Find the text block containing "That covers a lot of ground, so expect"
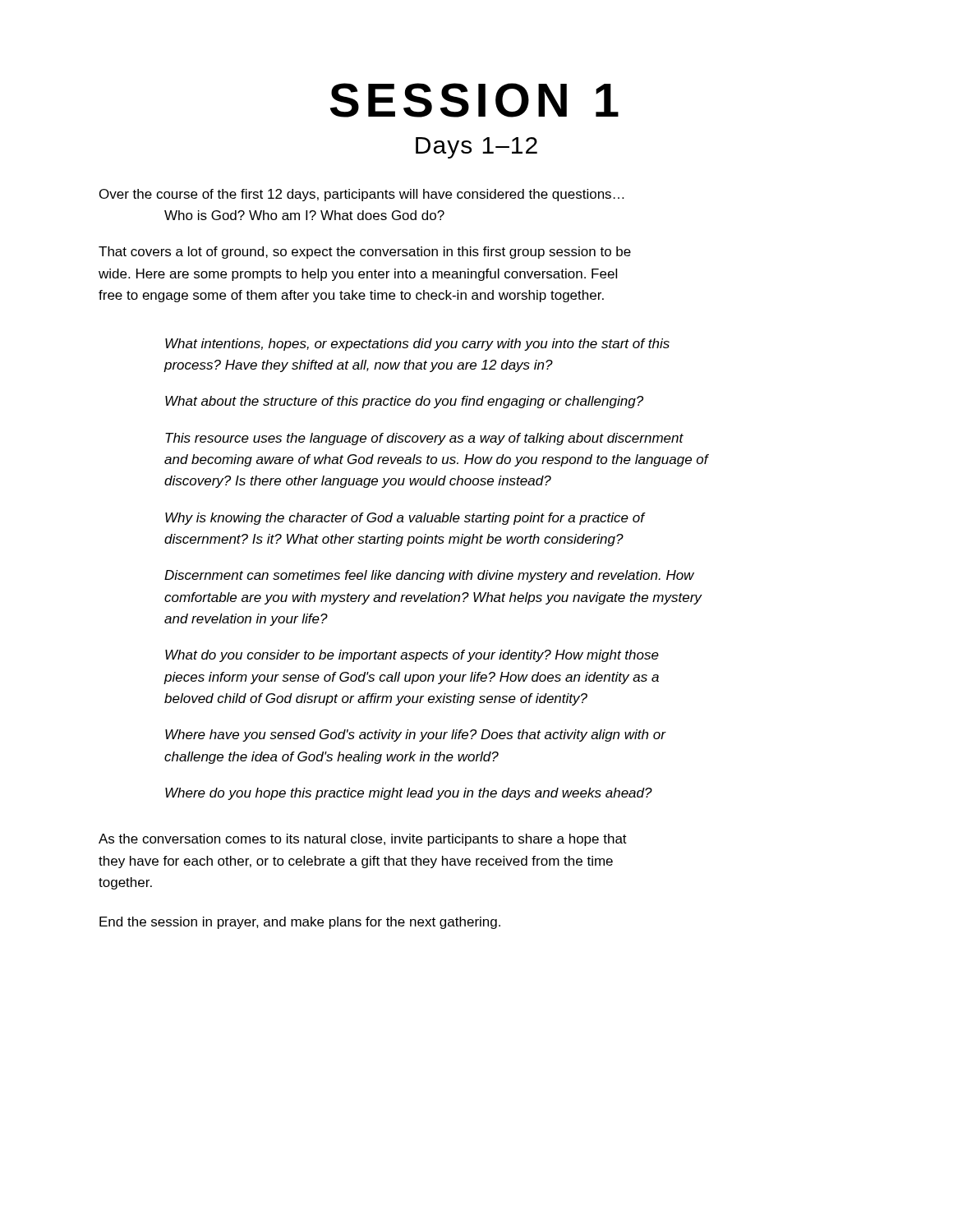This screenshot has height=1232, width=953. [x=365, y=274]
